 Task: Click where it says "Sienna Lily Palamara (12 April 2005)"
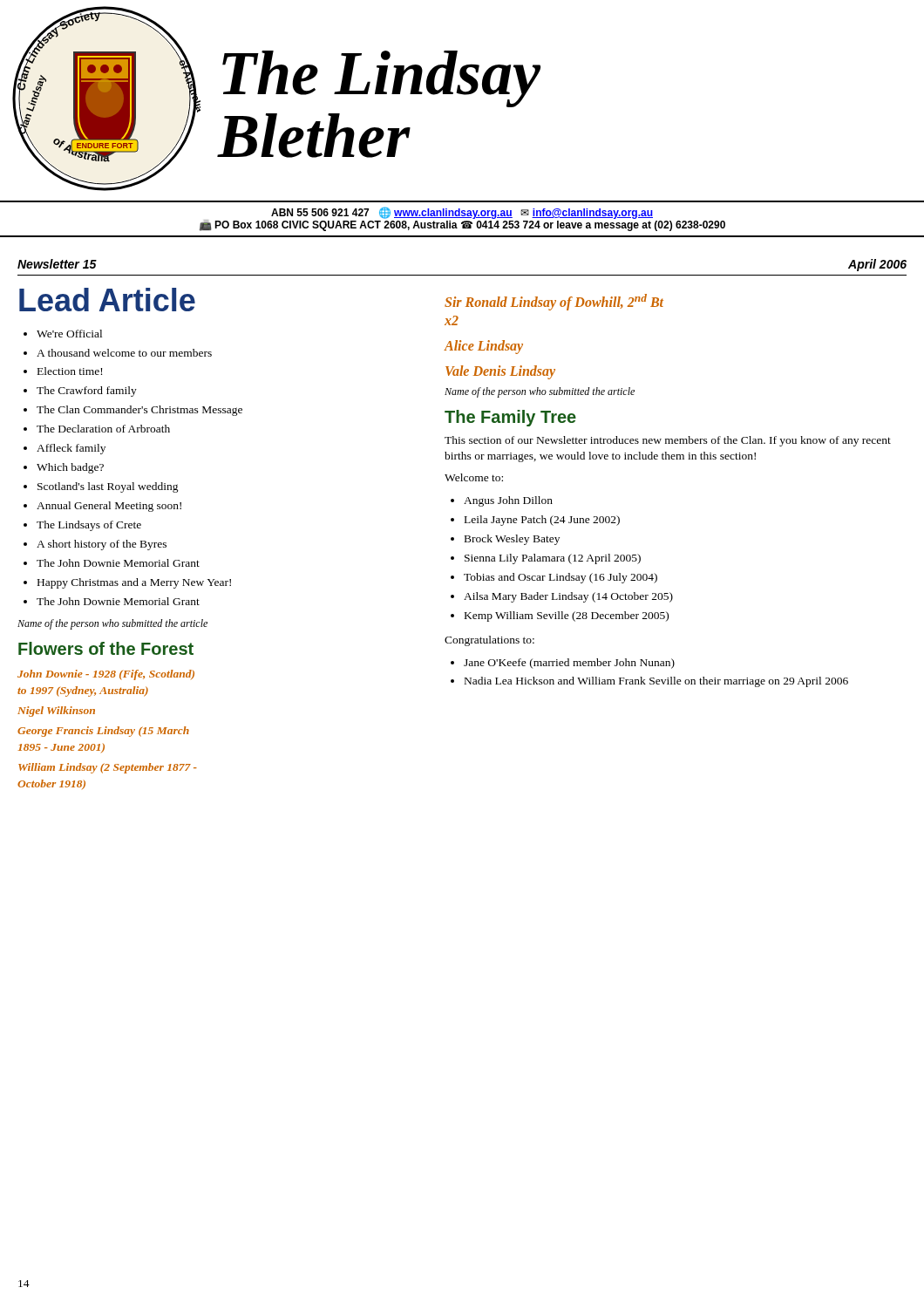(x=553, y=558)
